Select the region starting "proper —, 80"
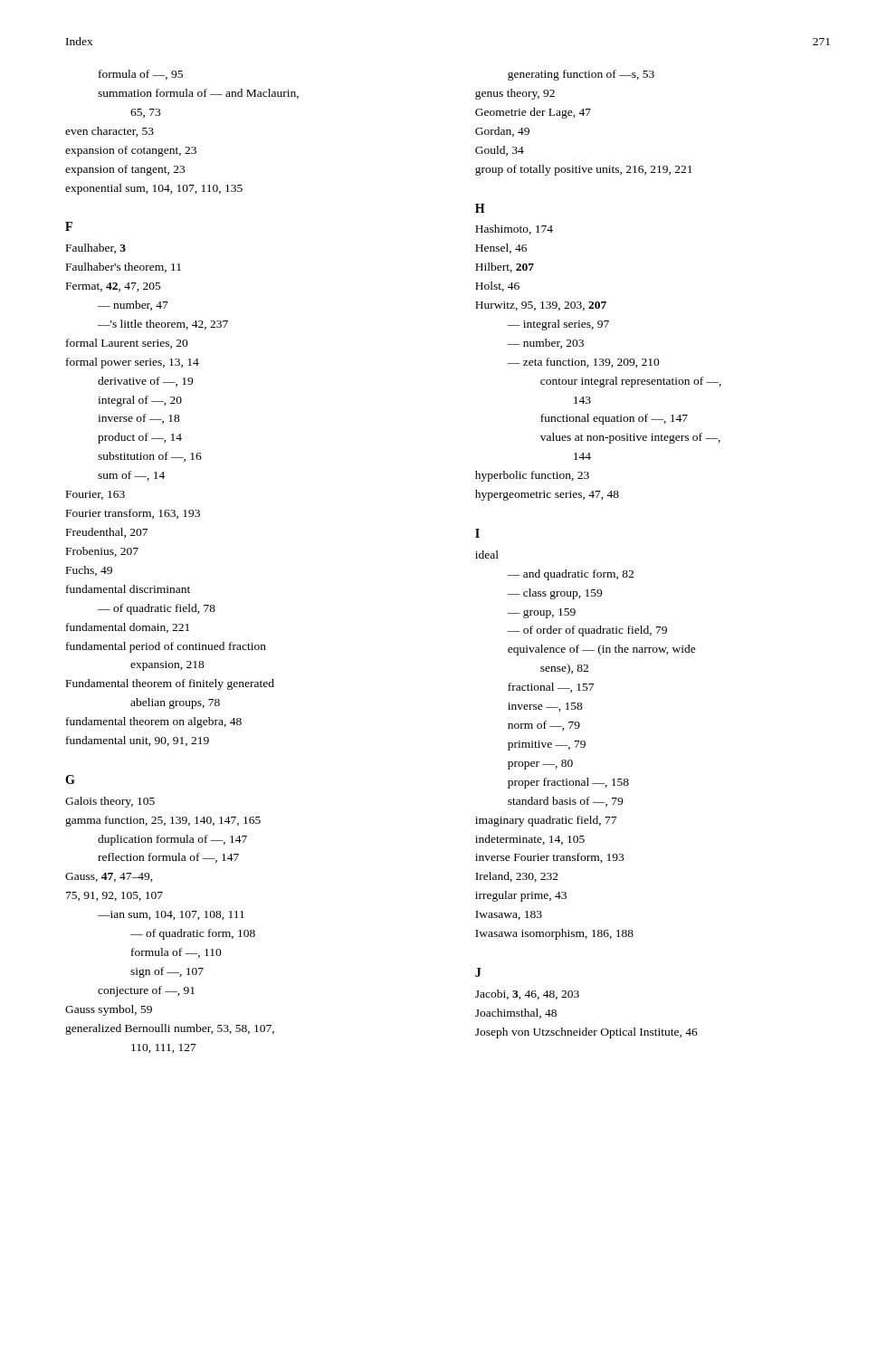Screen dimensions: 1358x896 coord(540,763)
